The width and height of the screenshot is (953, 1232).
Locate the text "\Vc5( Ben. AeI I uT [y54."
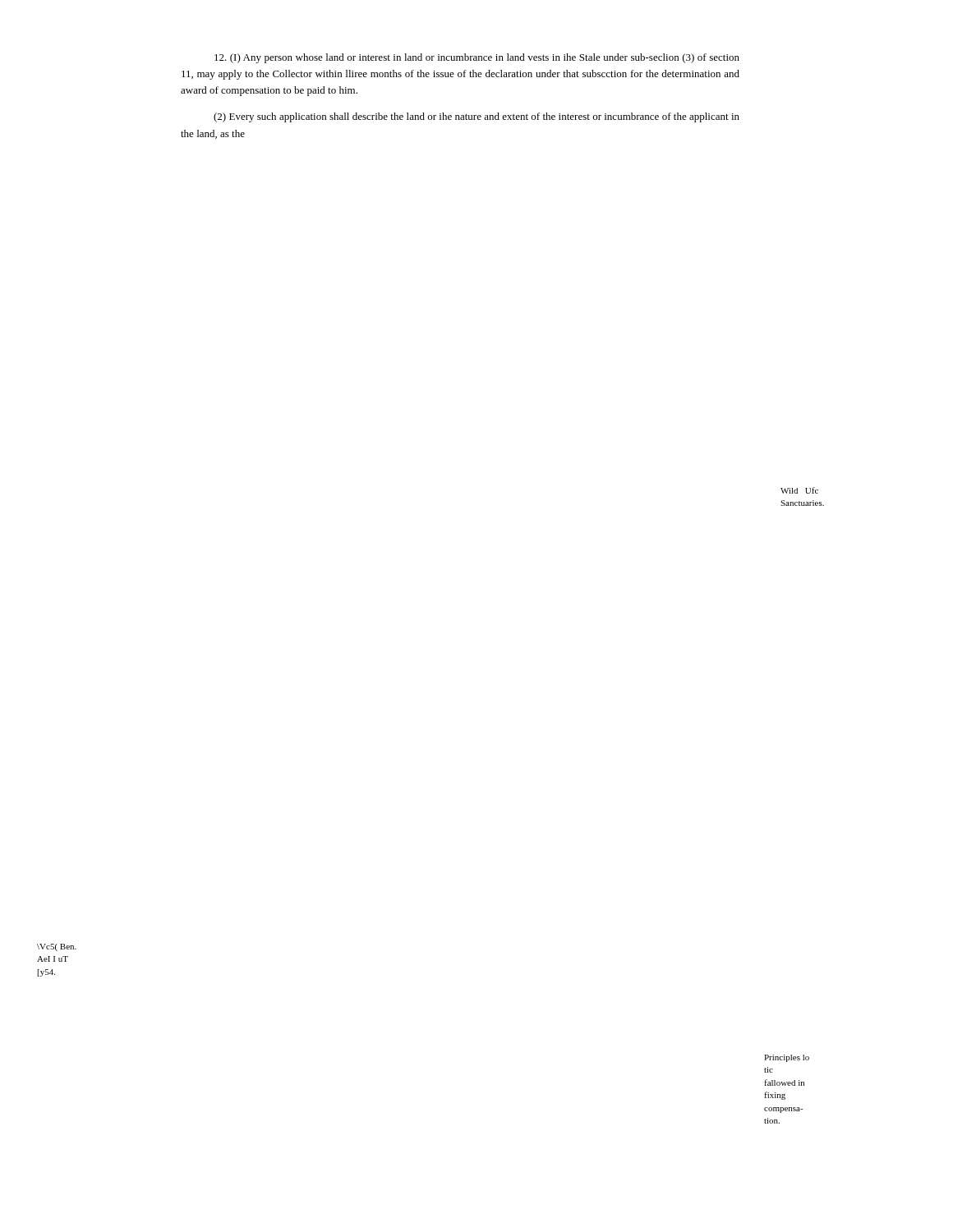click(57, 959)
